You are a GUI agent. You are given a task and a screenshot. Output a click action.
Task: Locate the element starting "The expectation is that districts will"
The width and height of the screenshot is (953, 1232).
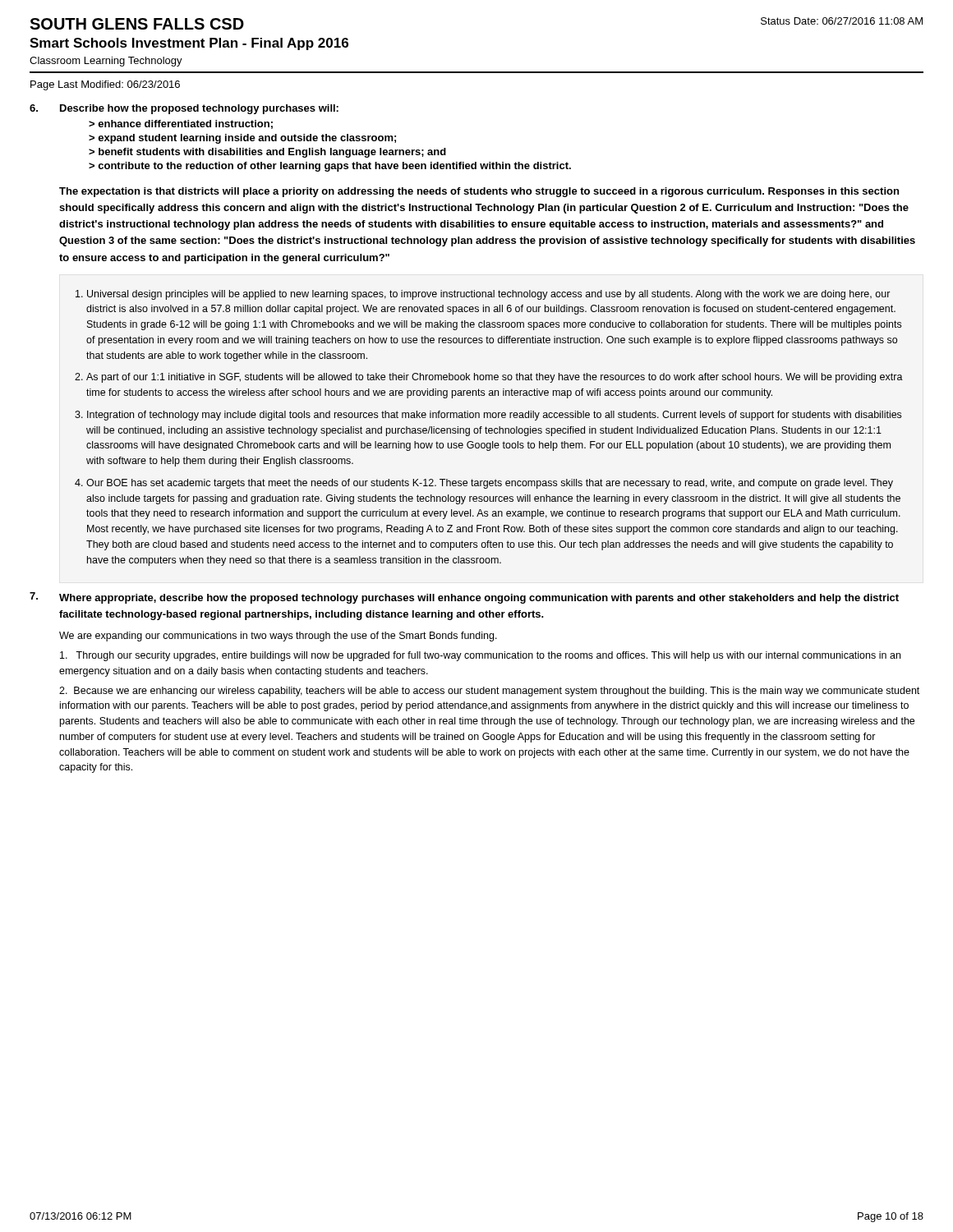coord(487,224)
